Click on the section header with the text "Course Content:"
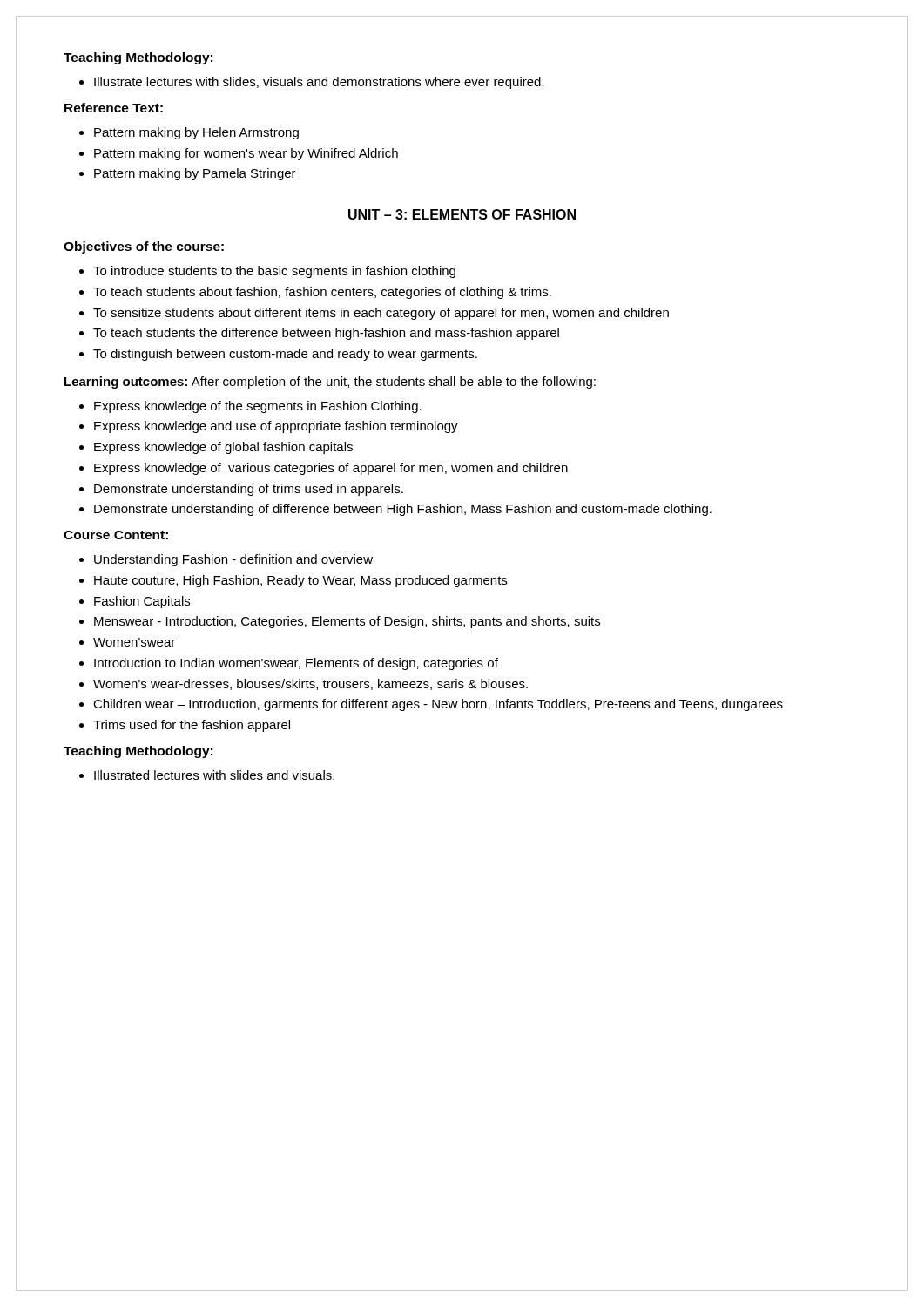The height and width of the screenshot is (1307, 924). click(x=116, y=535)
